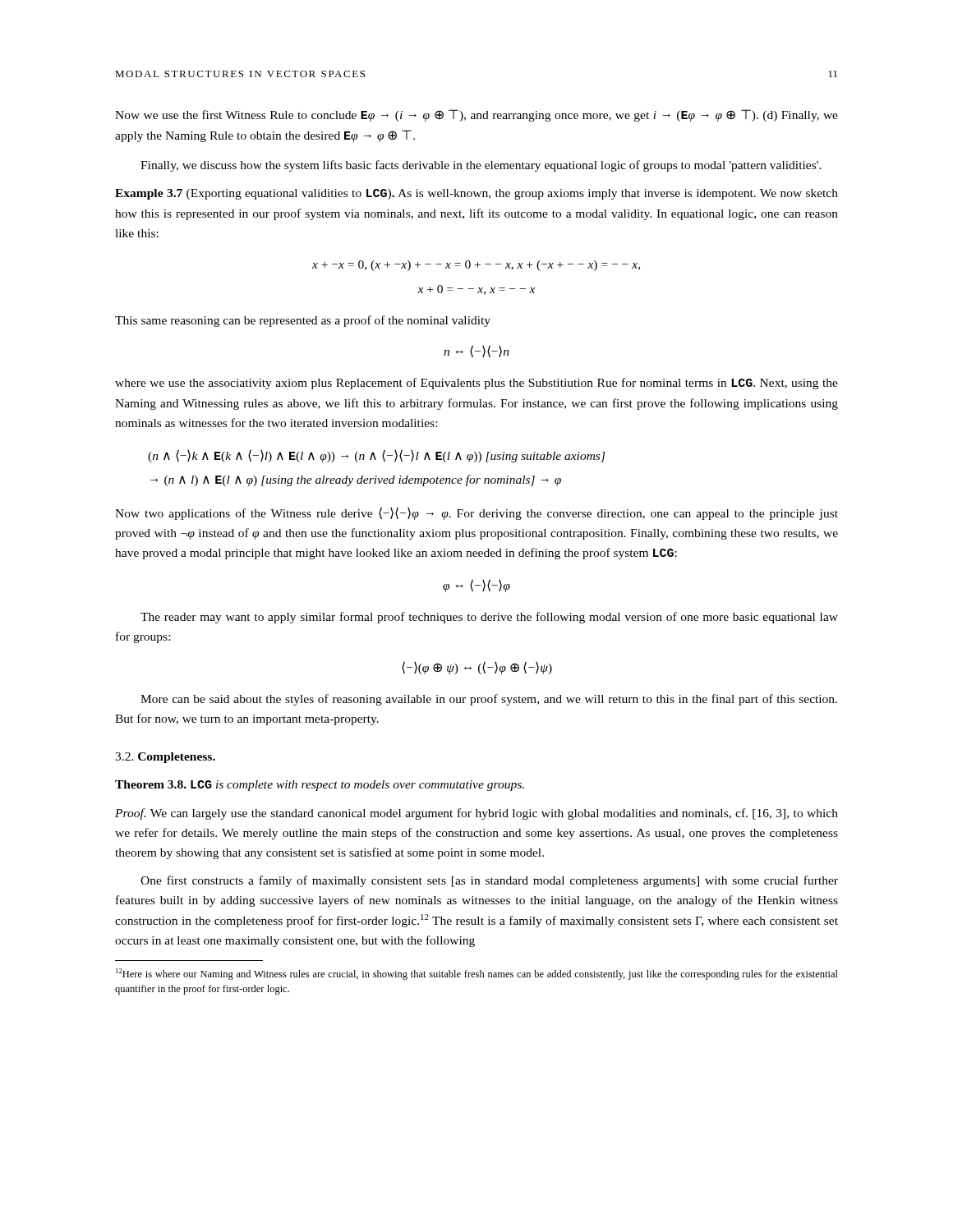Click where it says "3.2. Completeness."

(165, 758)
